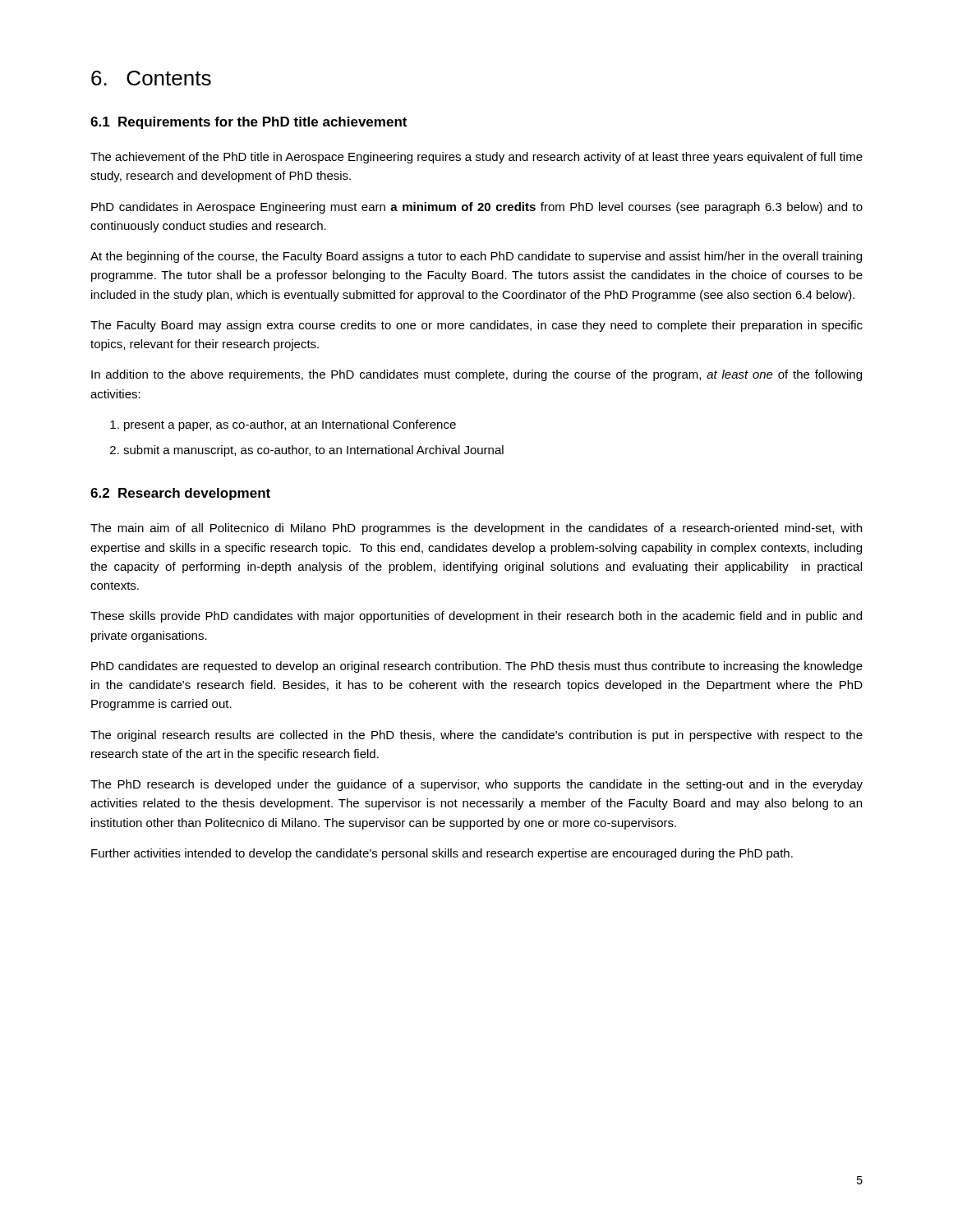Image resolution: width=953 pixels, height=1232 pixels.
Task: Navigate to the region starting "6. Contents"
Action: (151, 78)
